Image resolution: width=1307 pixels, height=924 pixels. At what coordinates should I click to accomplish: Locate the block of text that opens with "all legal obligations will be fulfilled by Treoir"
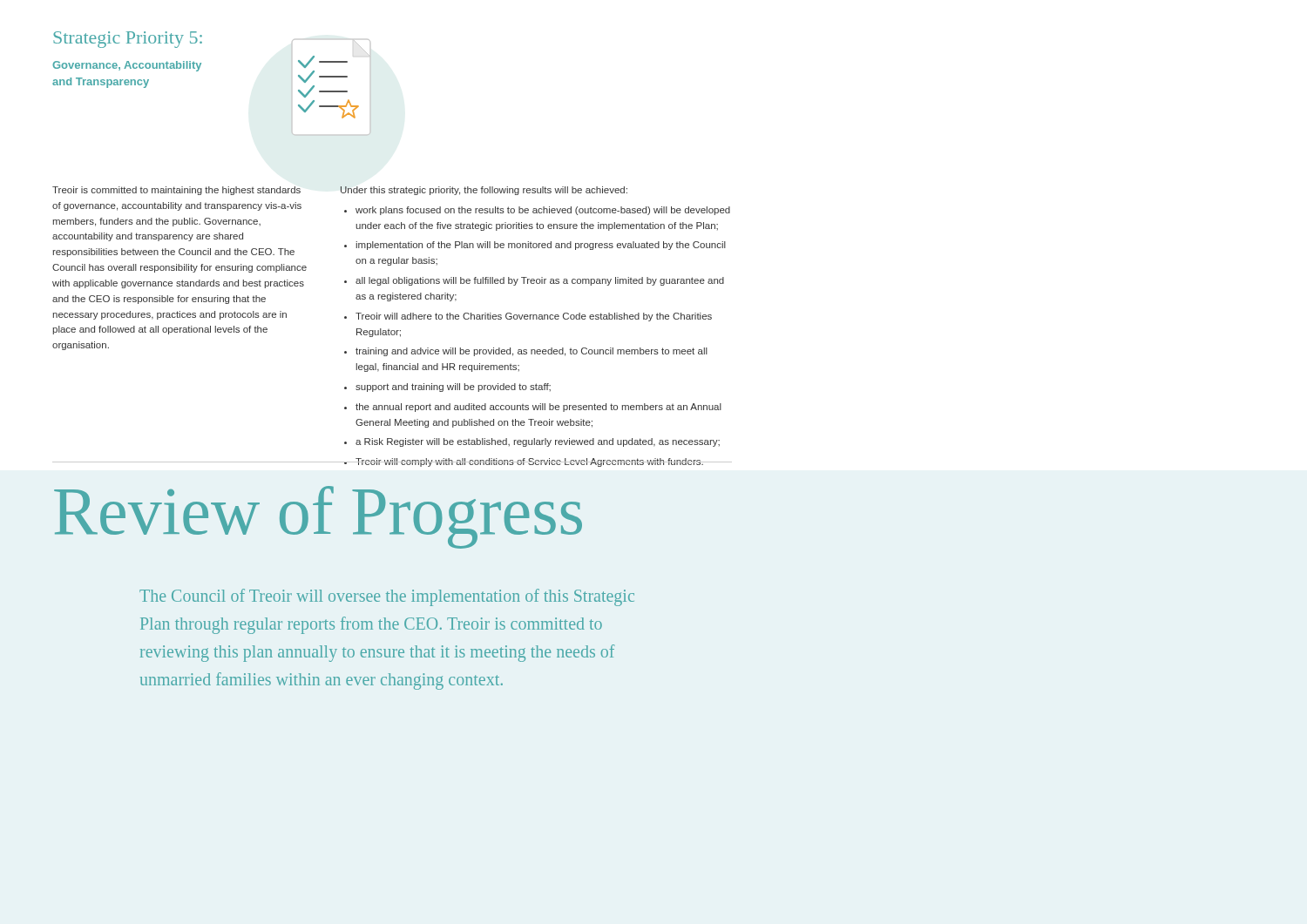(540, 288)
